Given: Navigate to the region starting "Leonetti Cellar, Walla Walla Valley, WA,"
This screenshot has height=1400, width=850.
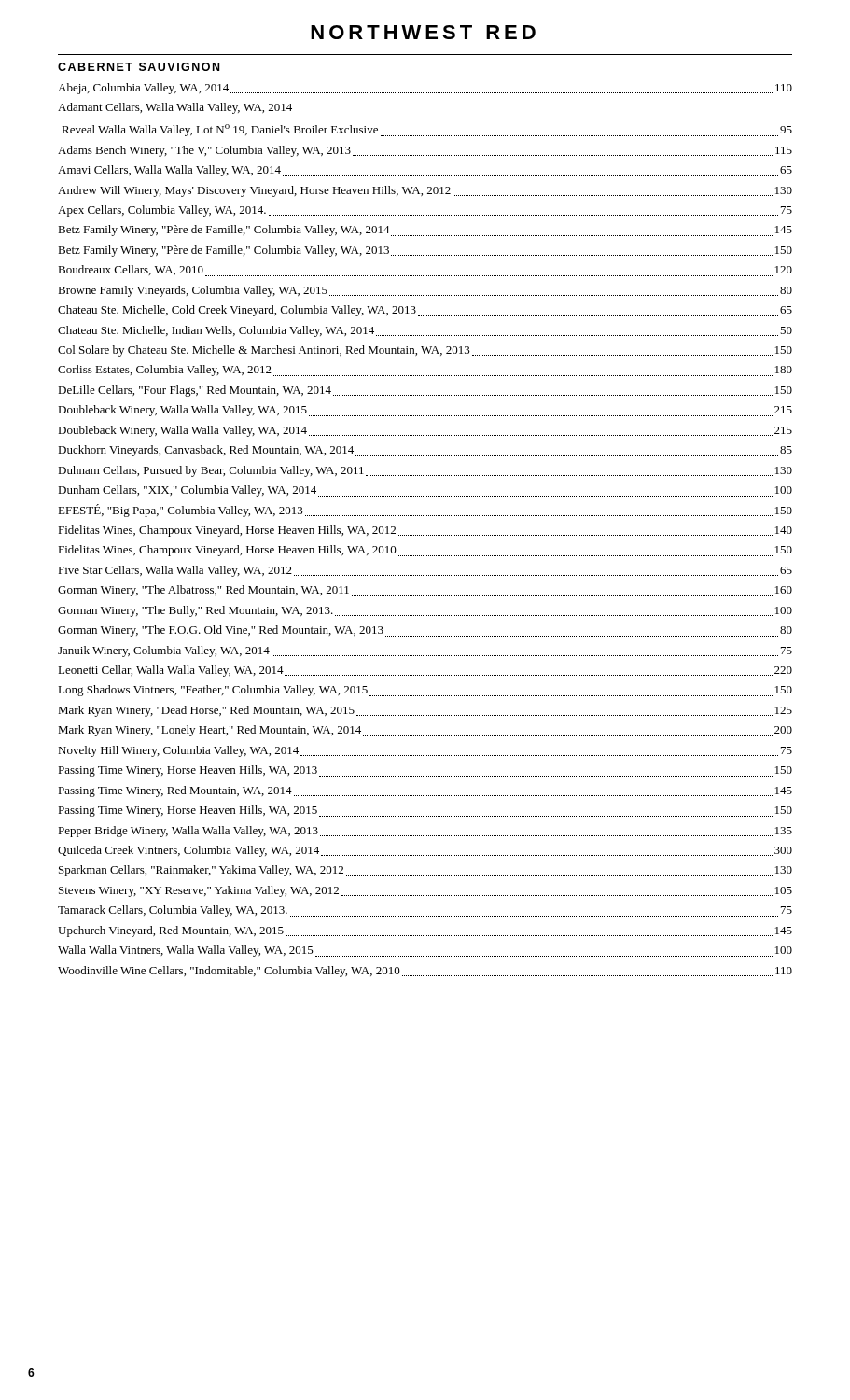Looking at the screenshot, I should [x=425, y=670].
